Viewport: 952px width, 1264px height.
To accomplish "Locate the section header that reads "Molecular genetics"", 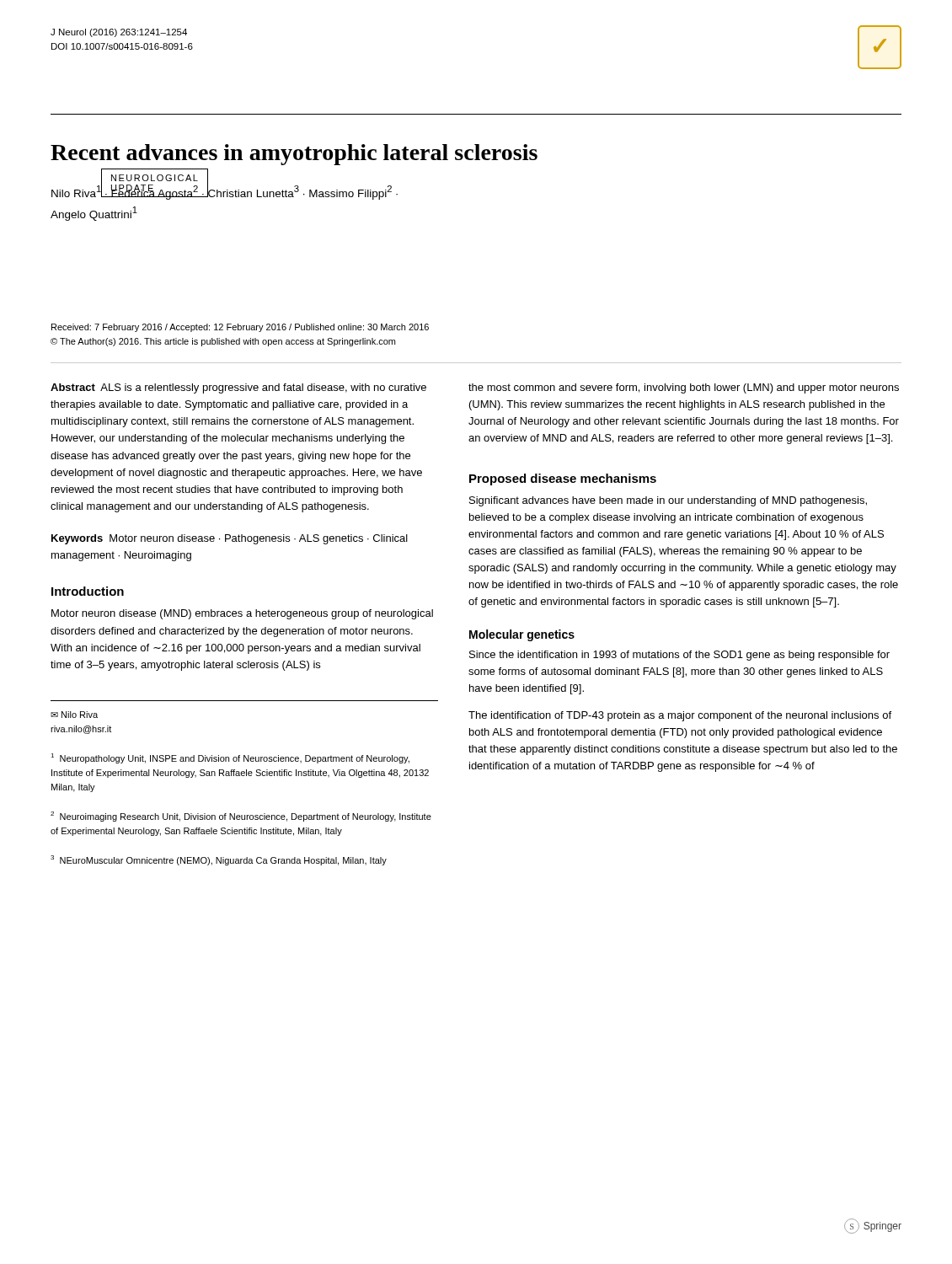I will (x=522, y=634).
